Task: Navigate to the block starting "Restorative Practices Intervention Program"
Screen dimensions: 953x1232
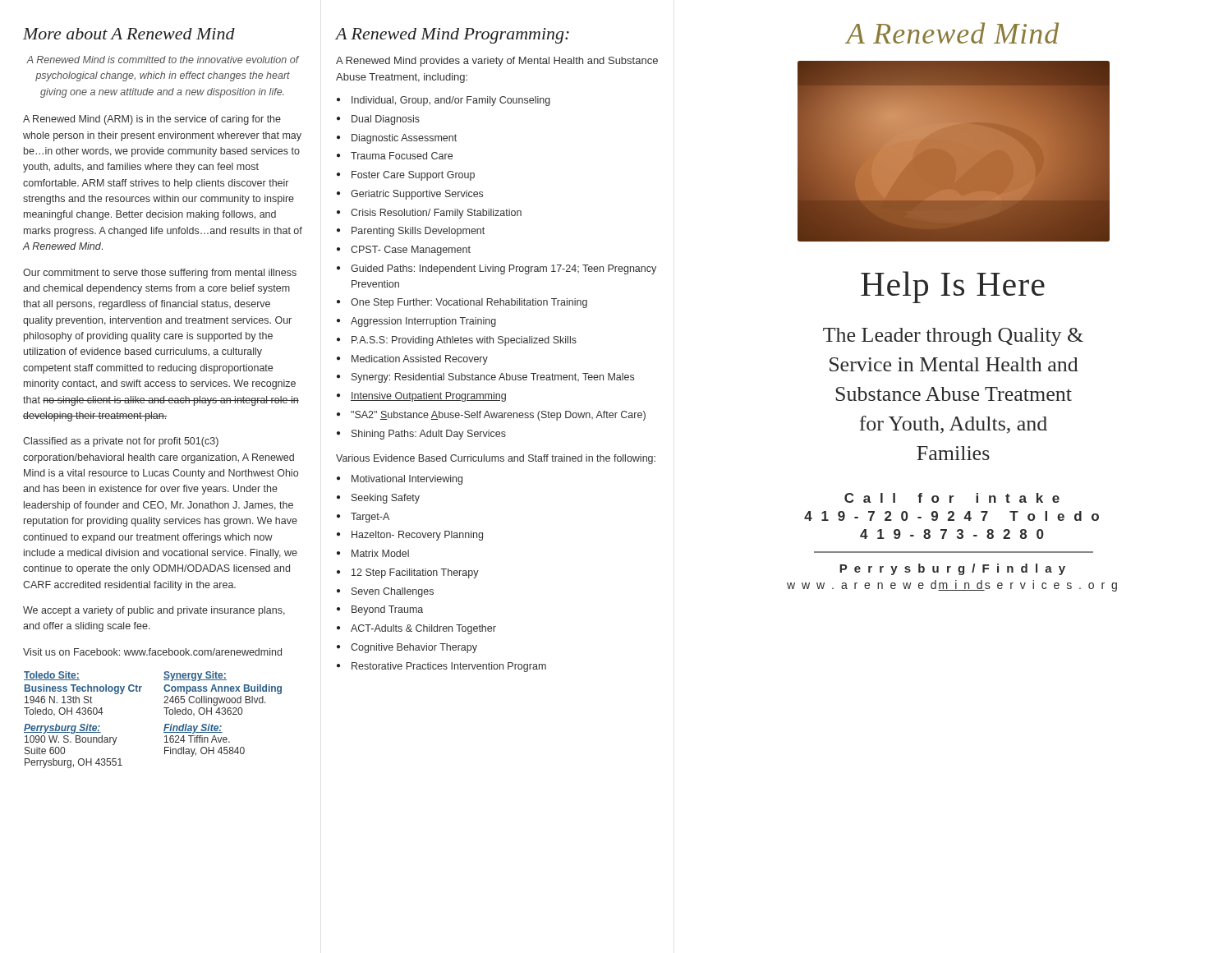Action: point(449,666)
